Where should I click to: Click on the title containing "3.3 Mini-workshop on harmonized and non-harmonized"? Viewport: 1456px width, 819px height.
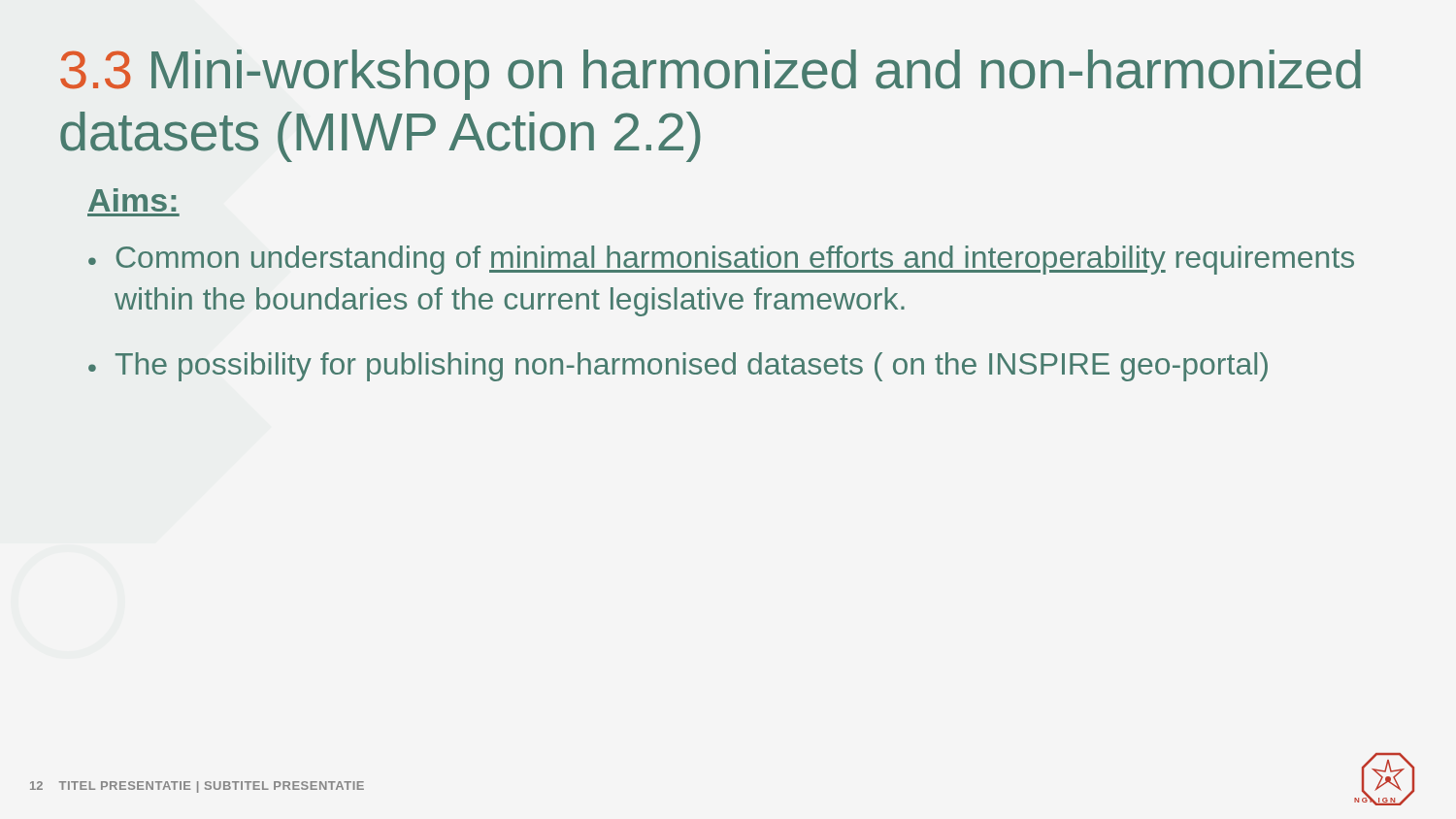click(x=728, y=101)
